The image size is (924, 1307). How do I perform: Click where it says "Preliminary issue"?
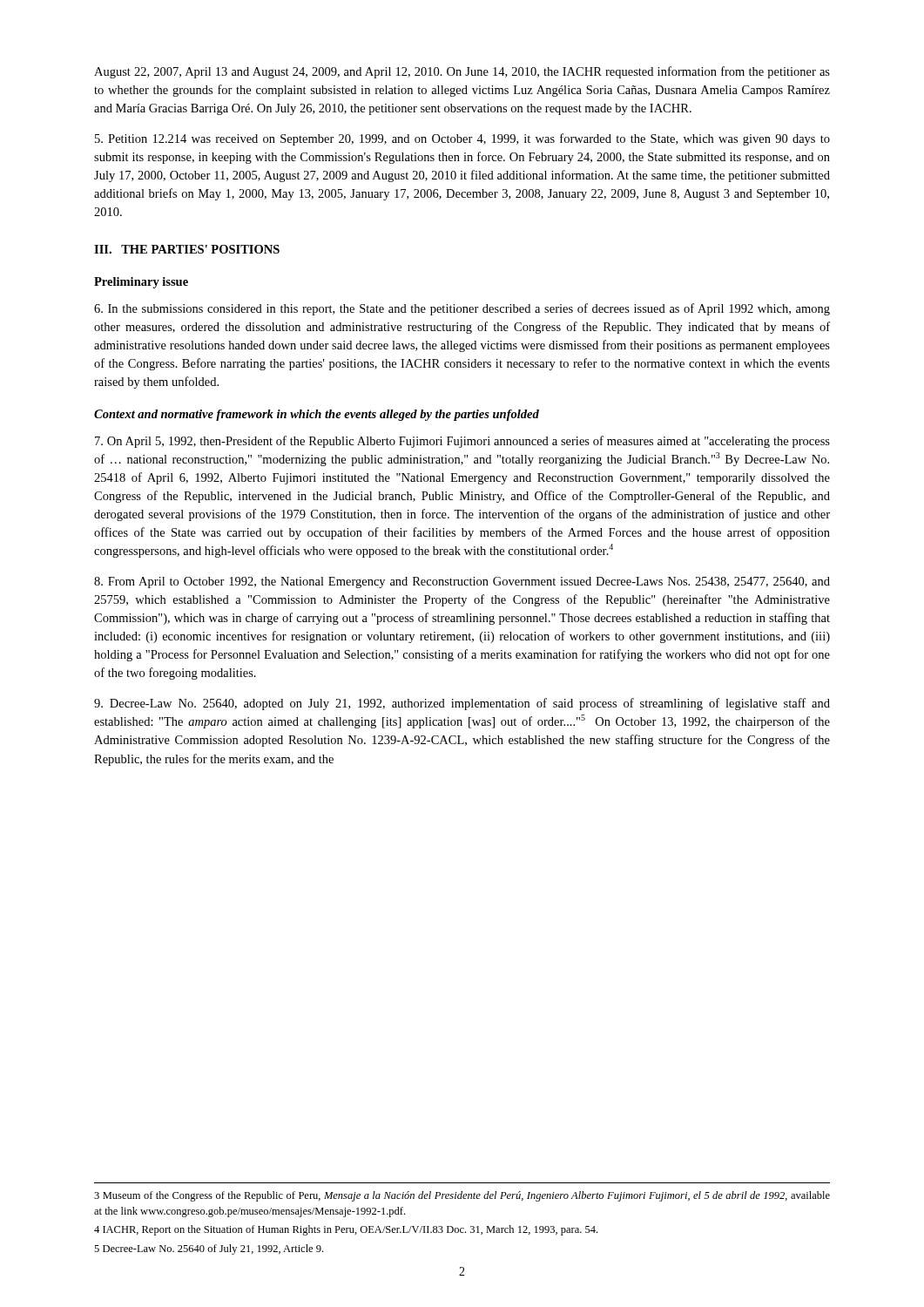pyautogui.click(x=141, y=282)
